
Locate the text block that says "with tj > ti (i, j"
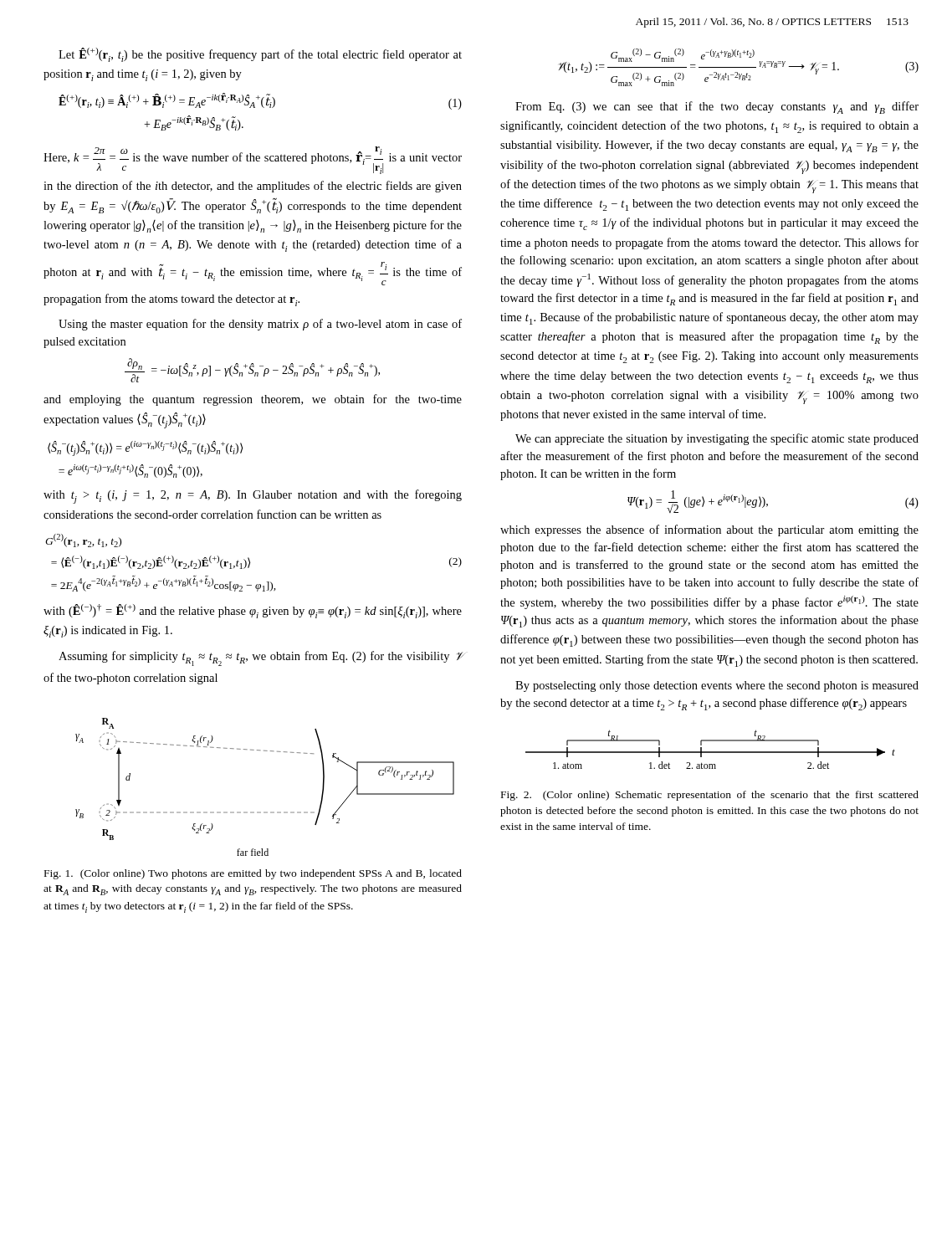253,505
